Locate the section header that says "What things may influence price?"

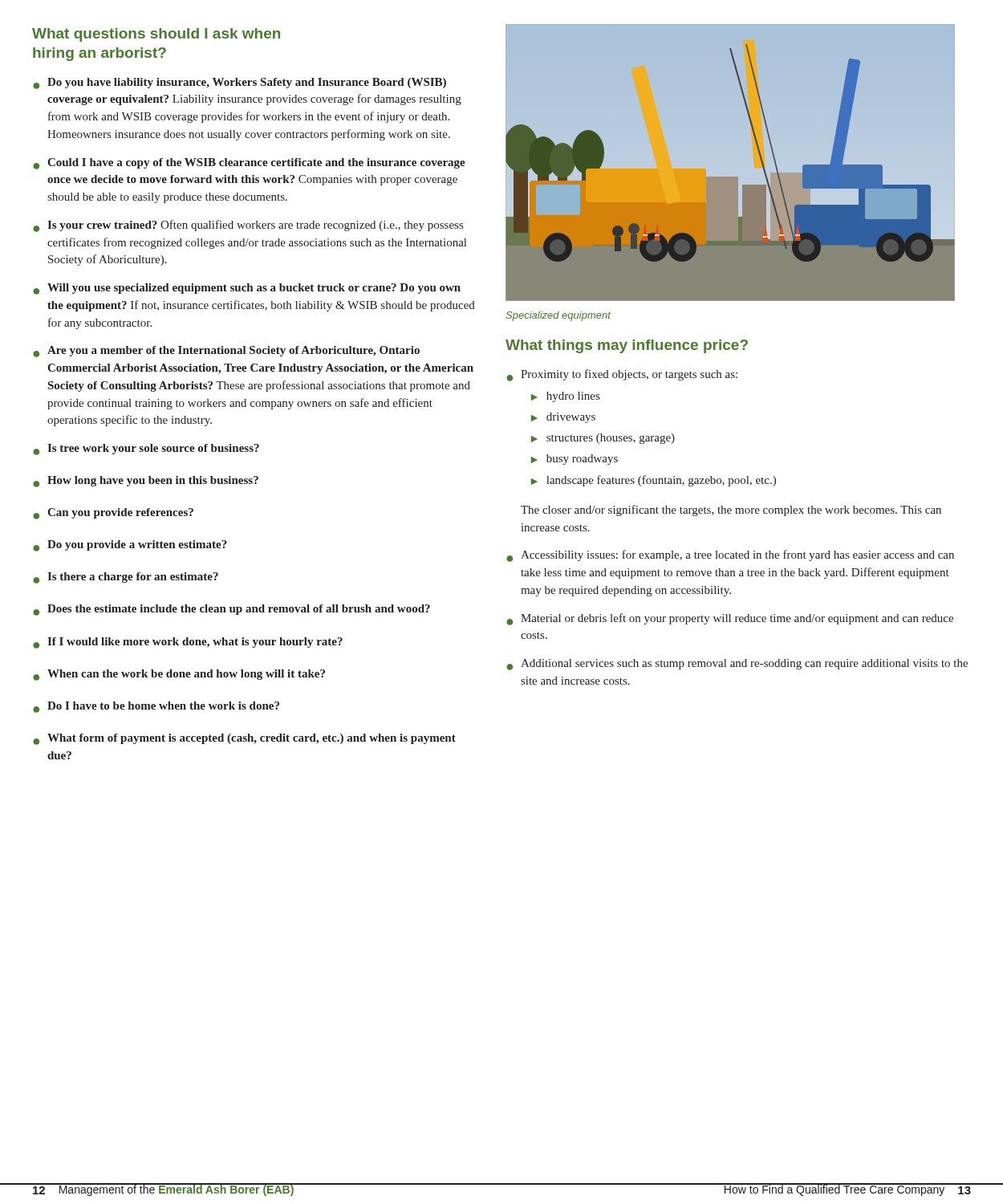pyautogui.click(x=627, y=345)
